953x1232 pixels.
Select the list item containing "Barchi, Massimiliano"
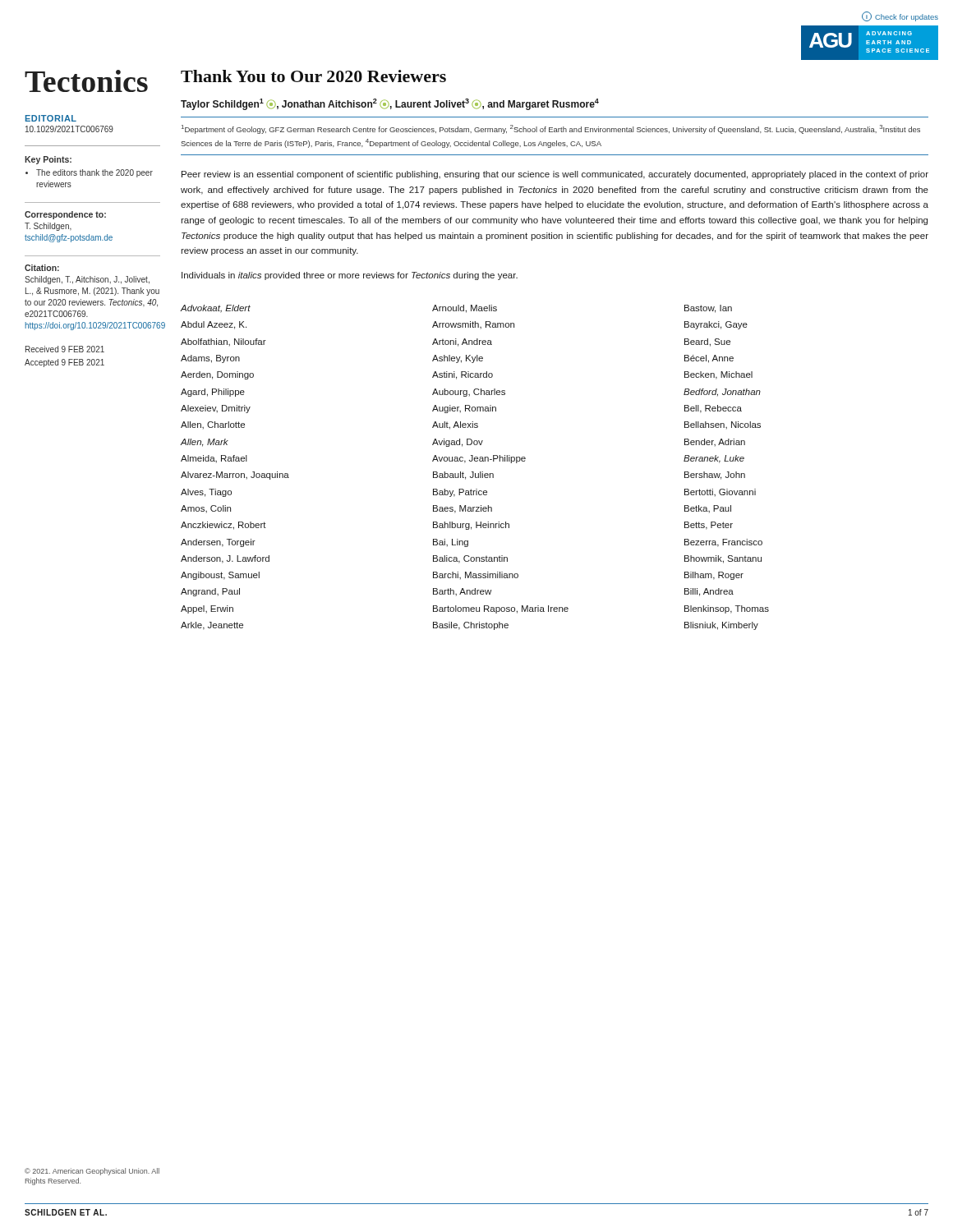[x=475, y=575]
